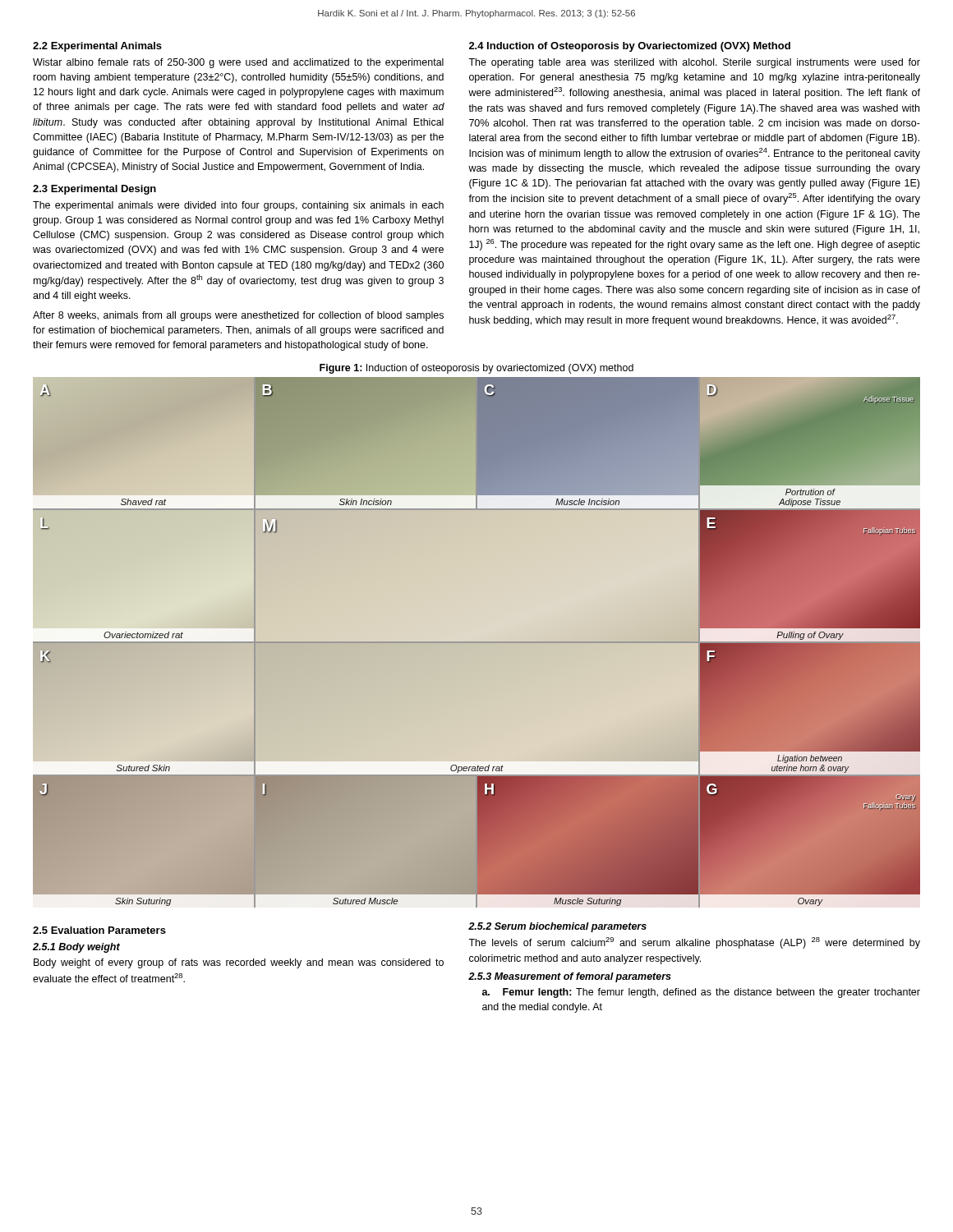Viewport: 953px width, 1232px height.
Task: Click on the region starting "The experimental animals were divided into four groups,"
Action: click(x=238, y=250)
